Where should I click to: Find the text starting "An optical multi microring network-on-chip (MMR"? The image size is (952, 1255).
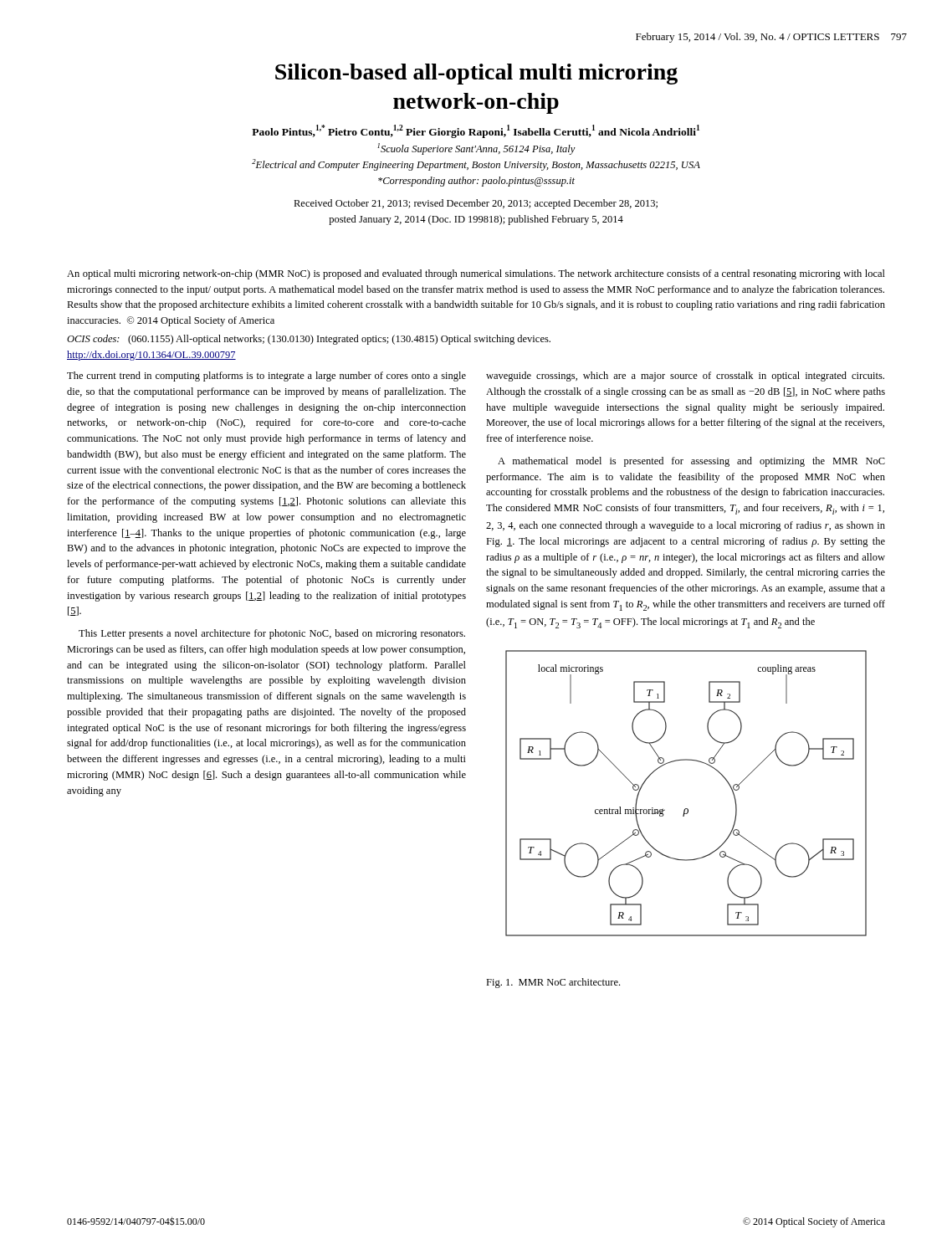[x=476, y=315]
